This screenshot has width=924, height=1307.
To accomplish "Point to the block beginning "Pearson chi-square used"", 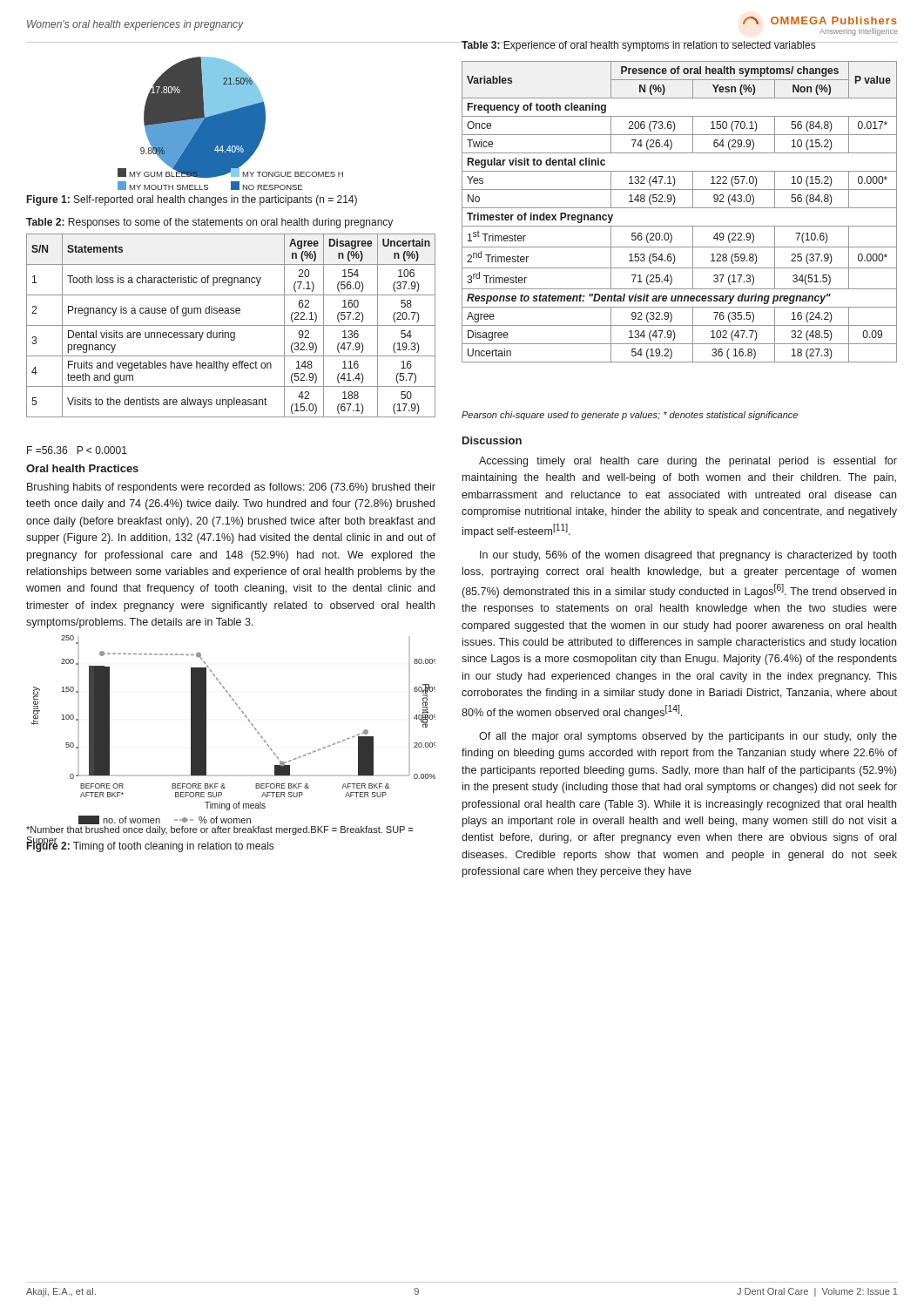I will point(630,415).
